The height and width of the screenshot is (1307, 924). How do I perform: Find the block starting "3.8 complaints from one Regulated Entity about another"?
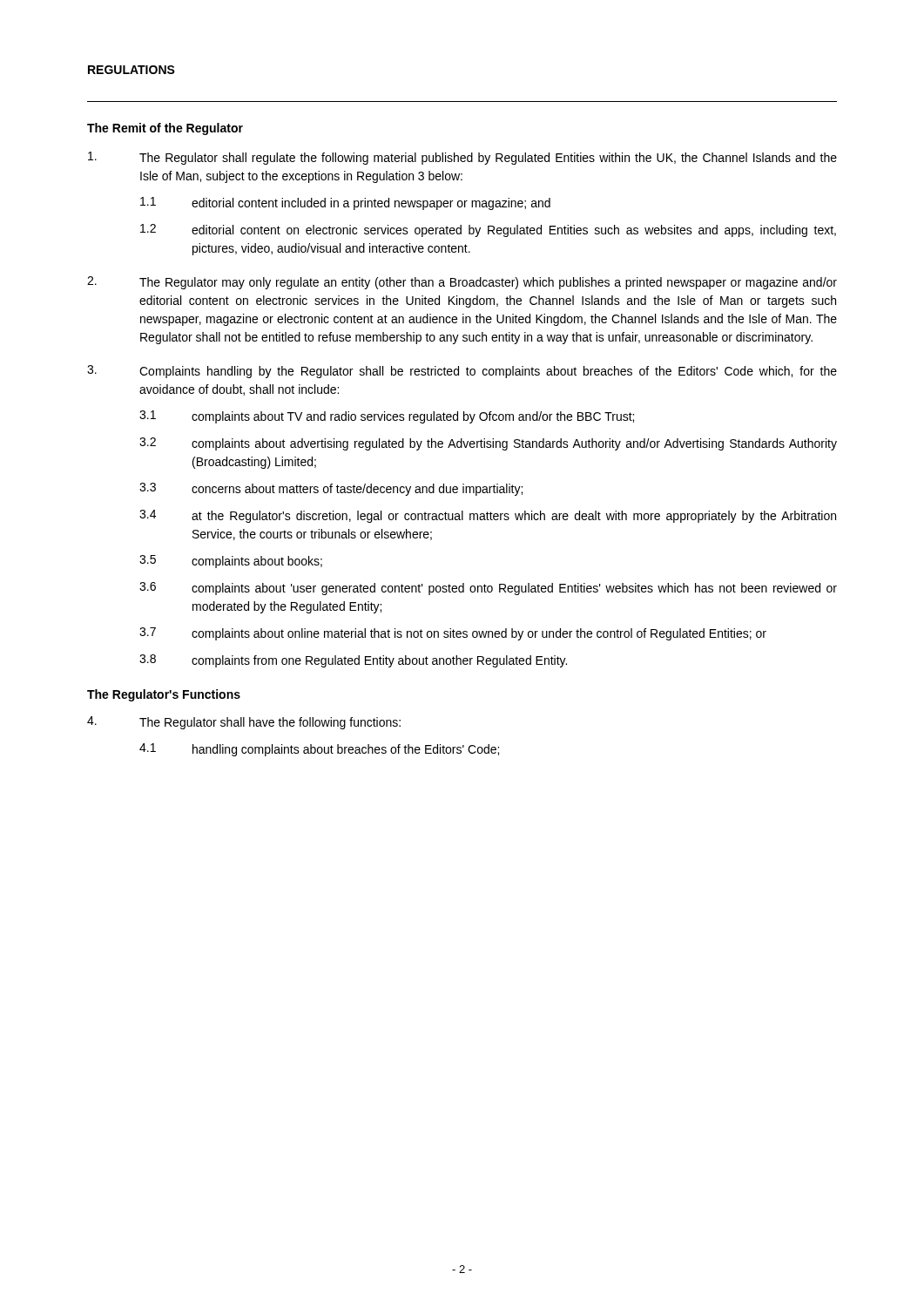[x=488, y=661]
